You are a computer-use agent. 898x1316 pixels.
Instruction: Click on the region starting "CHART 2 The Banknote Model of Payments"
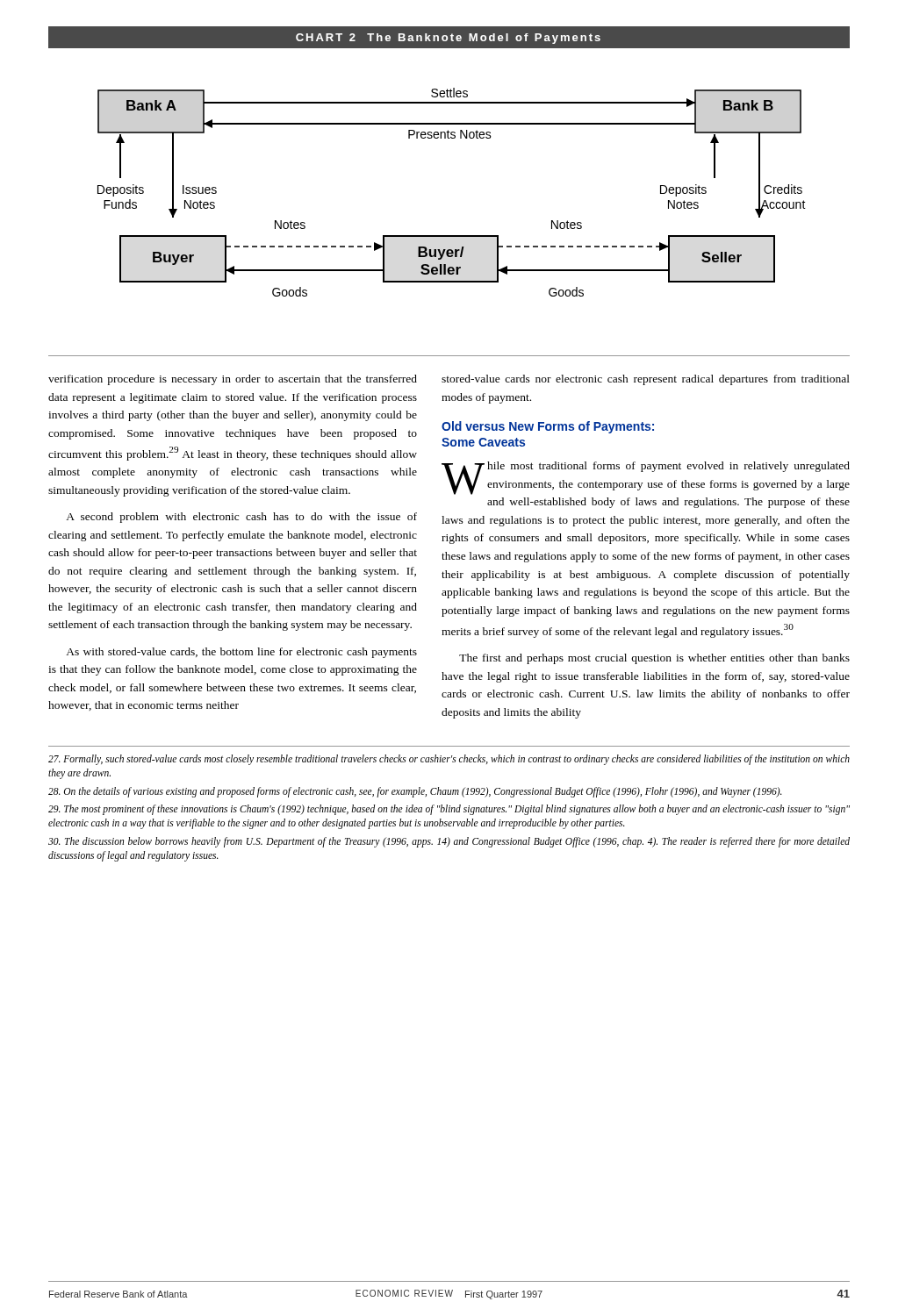pos(449,37)
